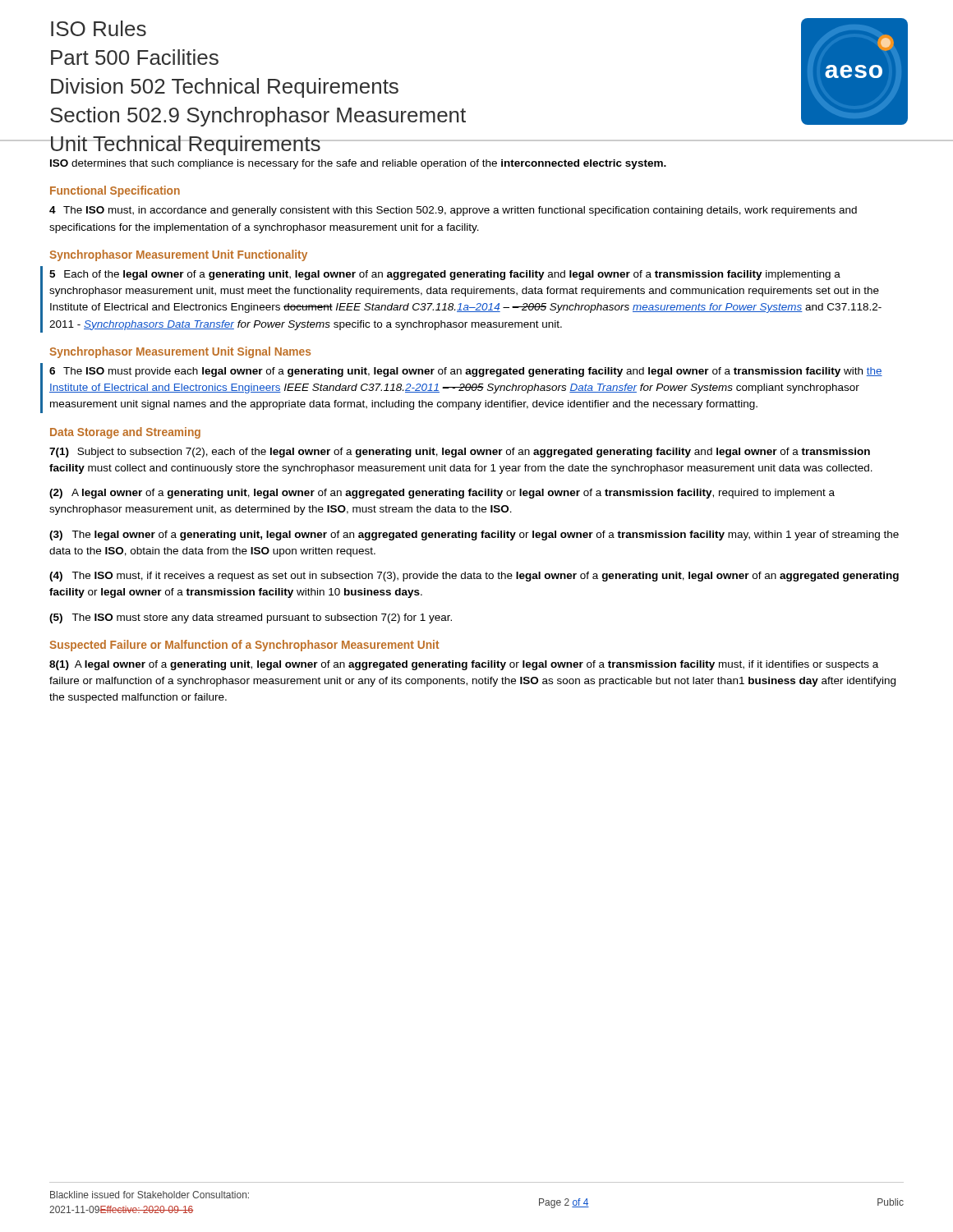Locate the text block starting "7(1) Subject to subsection 7(2),"
This screenshot has height=1232, width=953.
(461, 459)
